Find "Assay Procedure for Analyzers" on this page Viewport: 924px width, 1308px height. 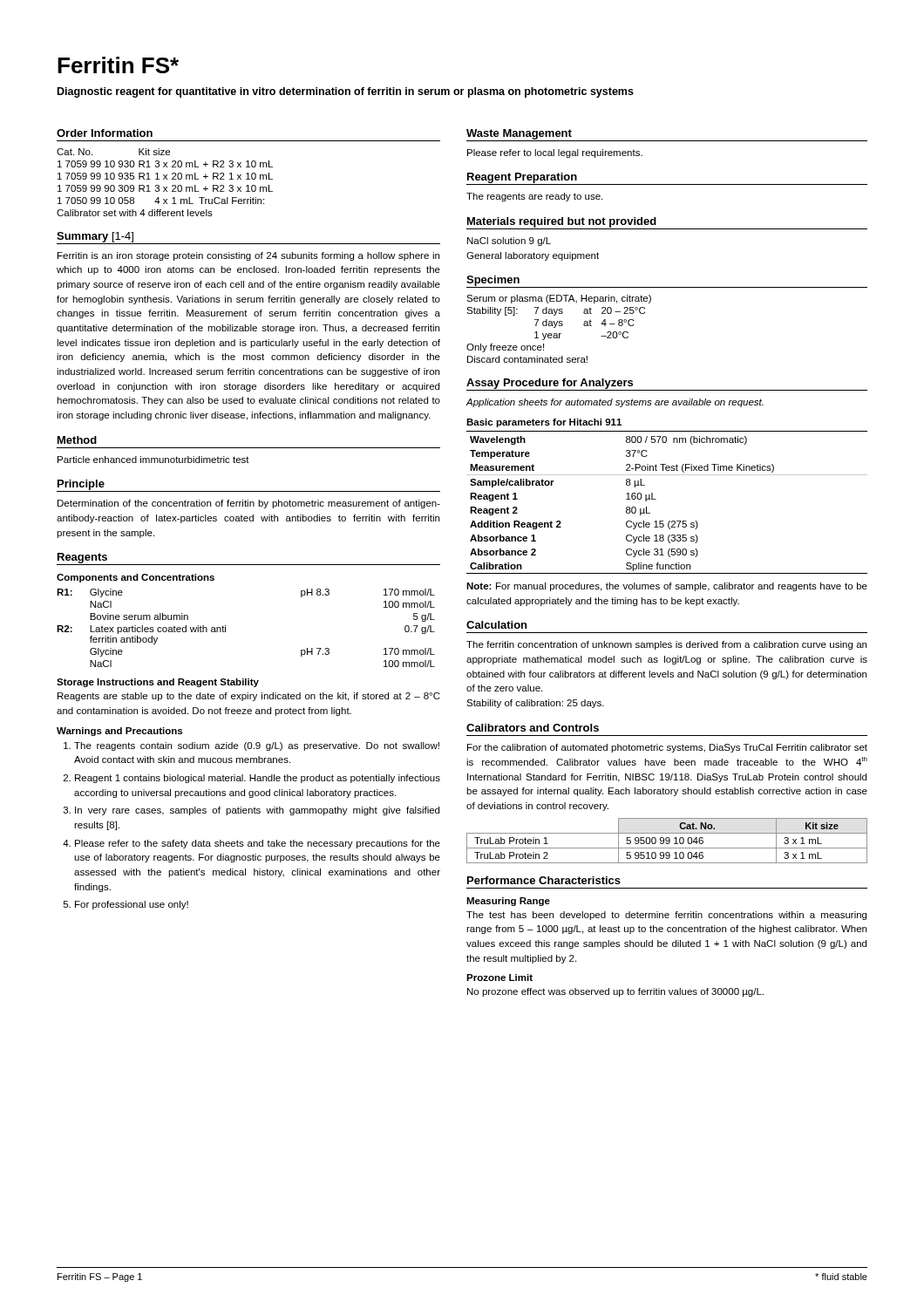click(x=667, y=383)
